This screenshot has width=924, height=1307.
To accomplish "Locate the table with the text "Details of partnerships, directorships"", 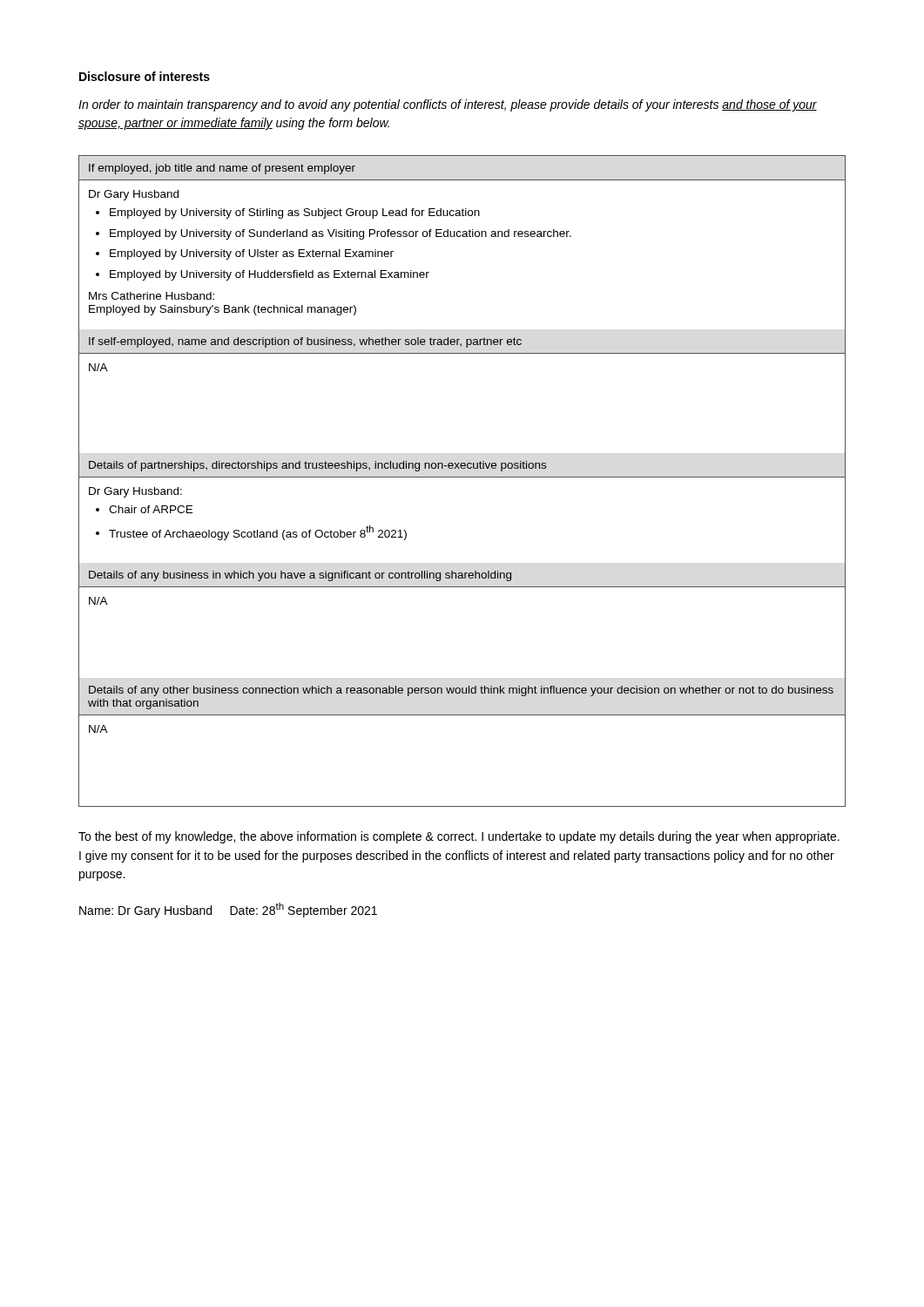I will (x=462, y=508).
